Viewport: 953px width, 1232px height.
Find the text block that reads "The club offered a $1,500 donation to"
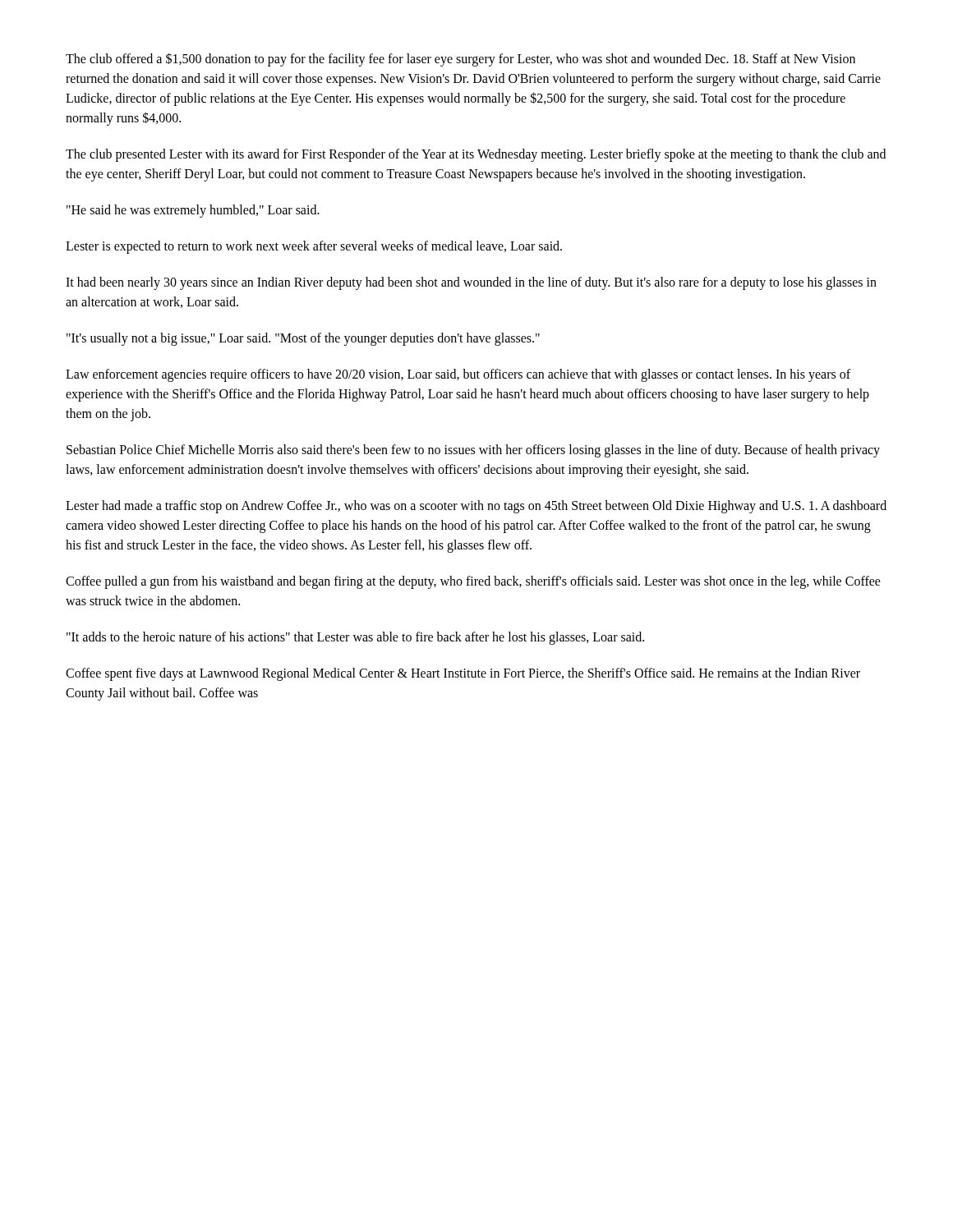(473, 88)
